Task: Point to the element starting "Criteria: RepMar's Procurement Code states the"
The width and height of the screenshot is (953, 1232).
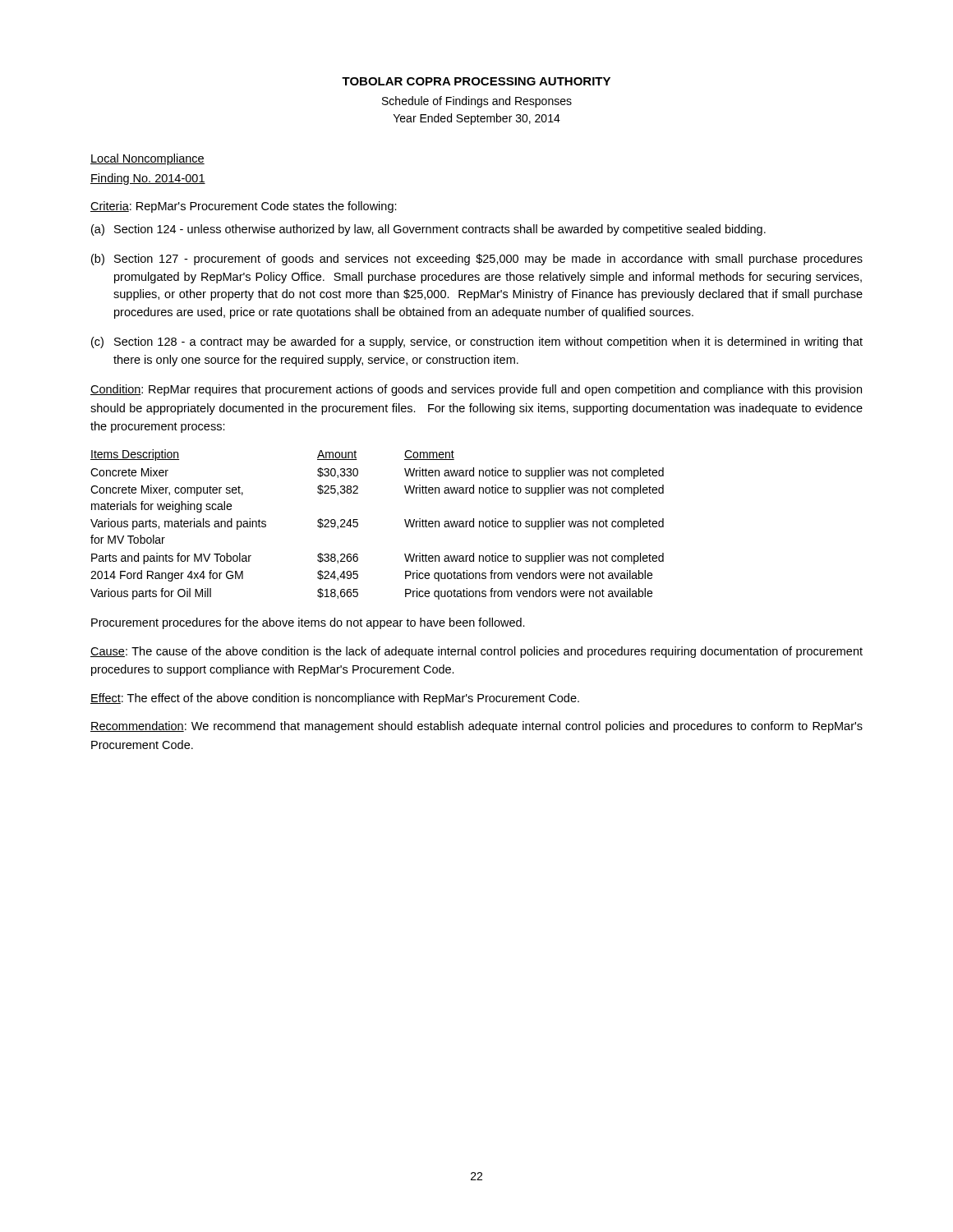Action: tap(244, 206)
